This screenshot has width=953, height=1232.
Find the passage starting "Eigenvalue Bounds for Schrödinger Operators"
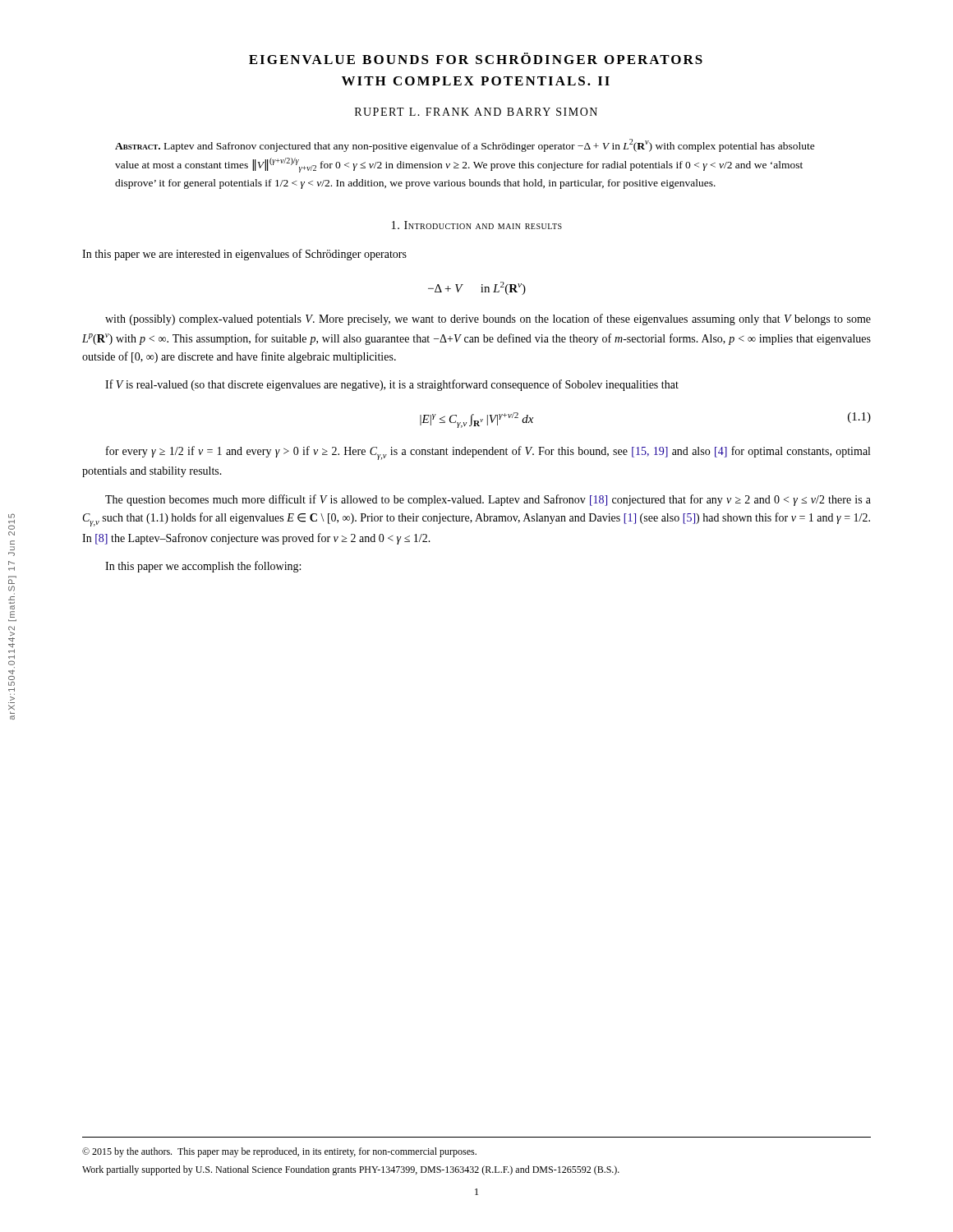[476, 70]
